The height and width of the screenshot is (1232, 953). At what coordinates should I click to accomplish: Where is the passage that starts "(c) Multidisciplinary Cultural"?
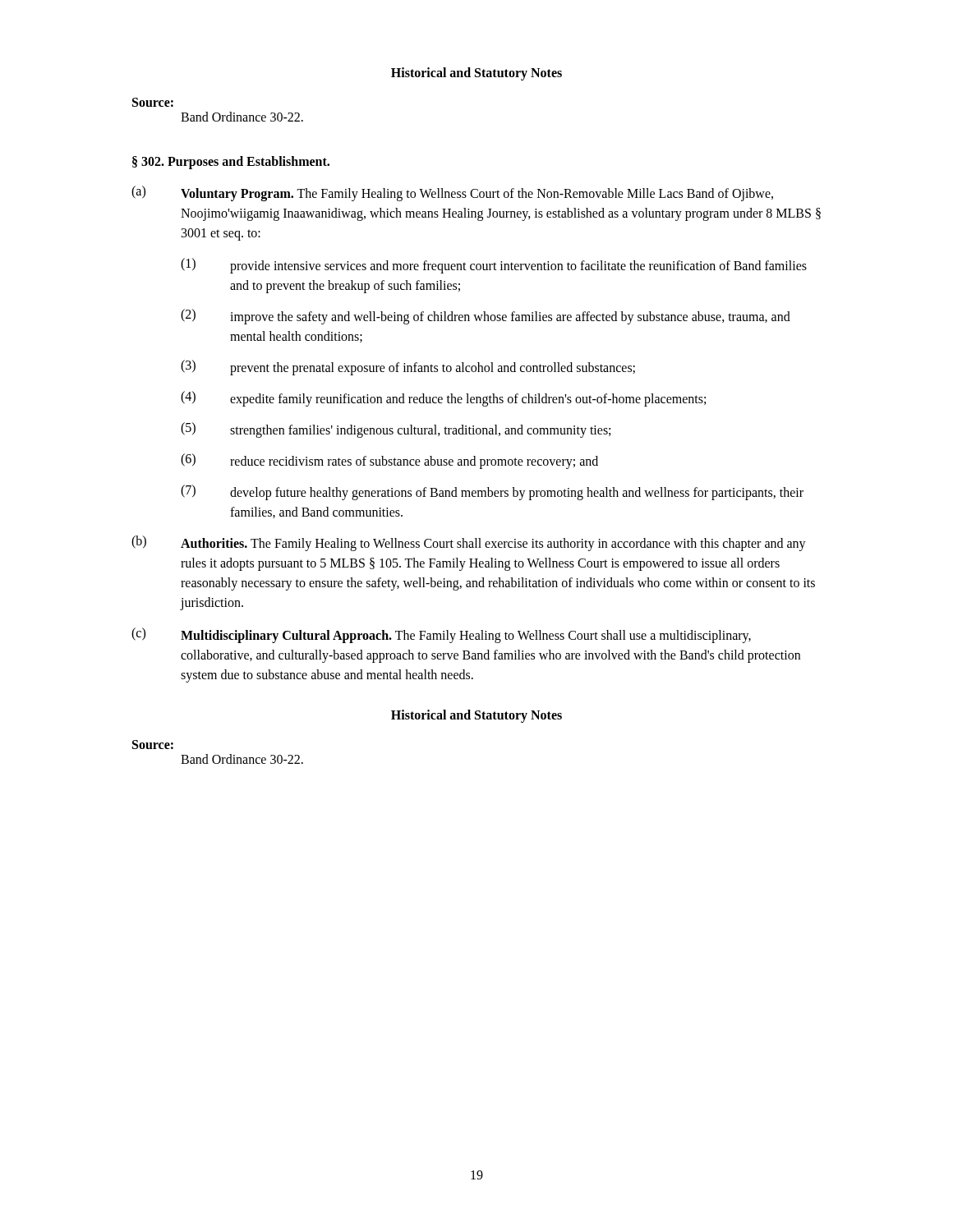pos(476,655)
